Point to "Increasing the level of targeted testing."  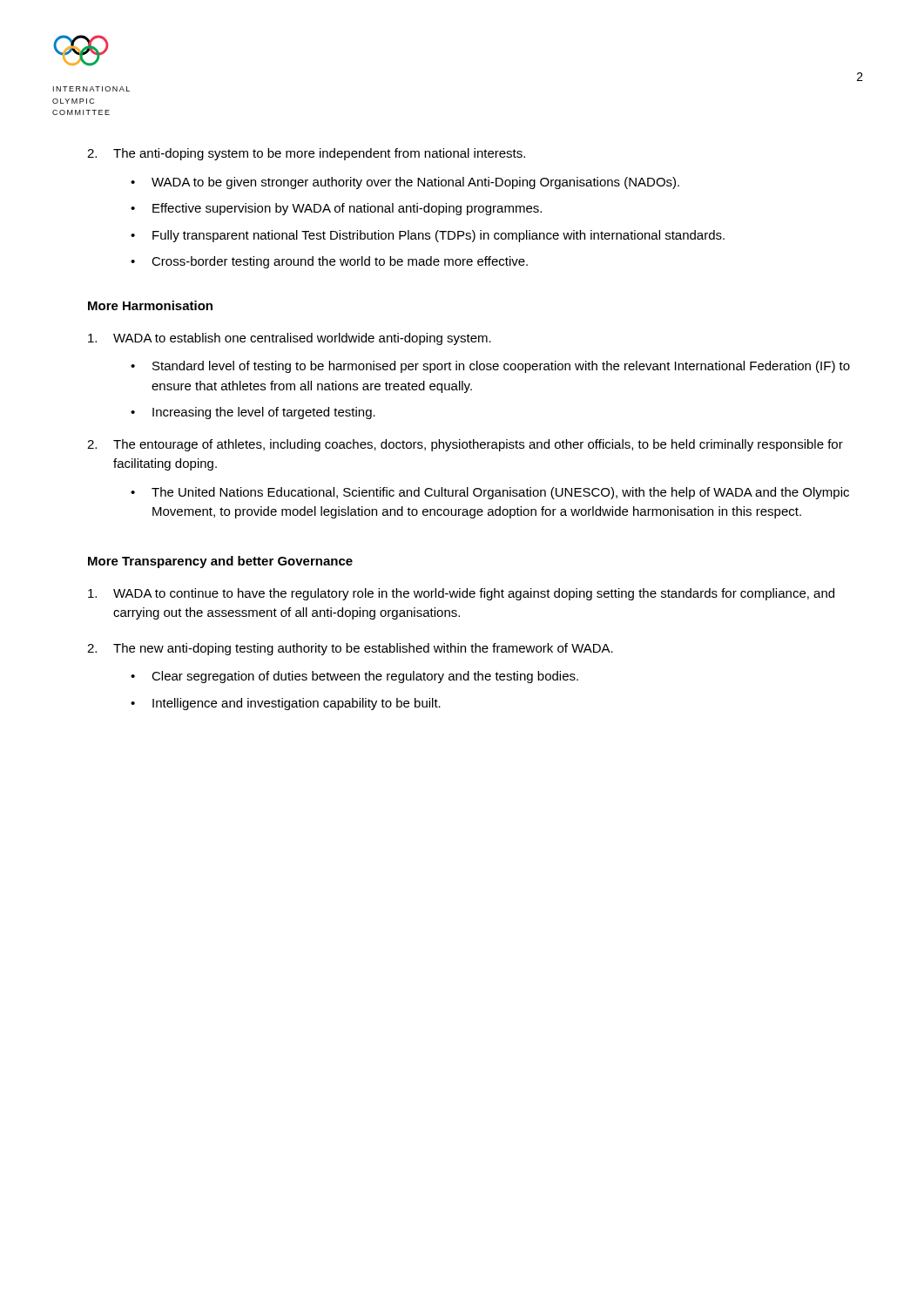point(264,412)
